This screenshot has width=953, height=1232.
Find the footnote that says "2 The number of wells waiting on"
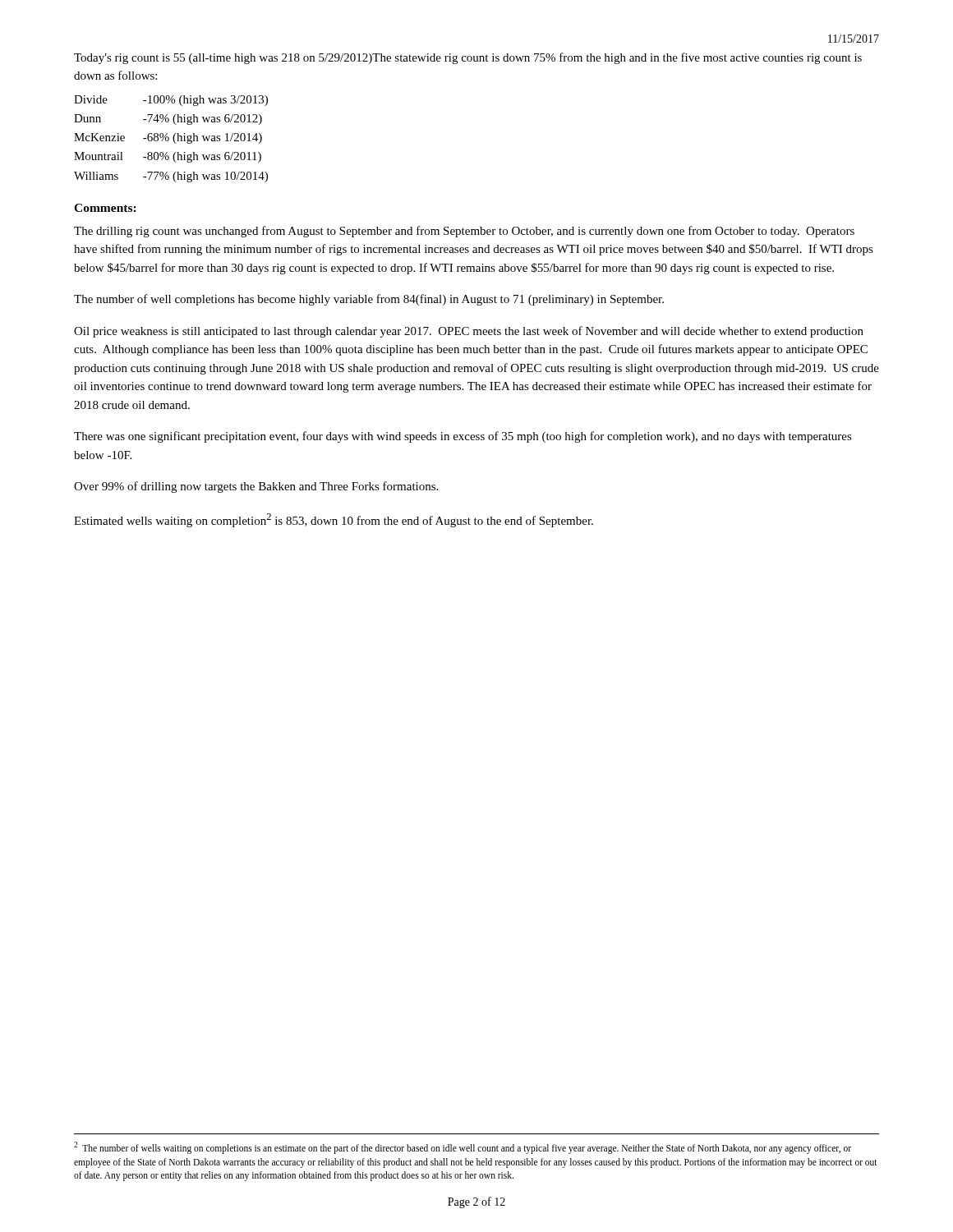point(476,1161)
